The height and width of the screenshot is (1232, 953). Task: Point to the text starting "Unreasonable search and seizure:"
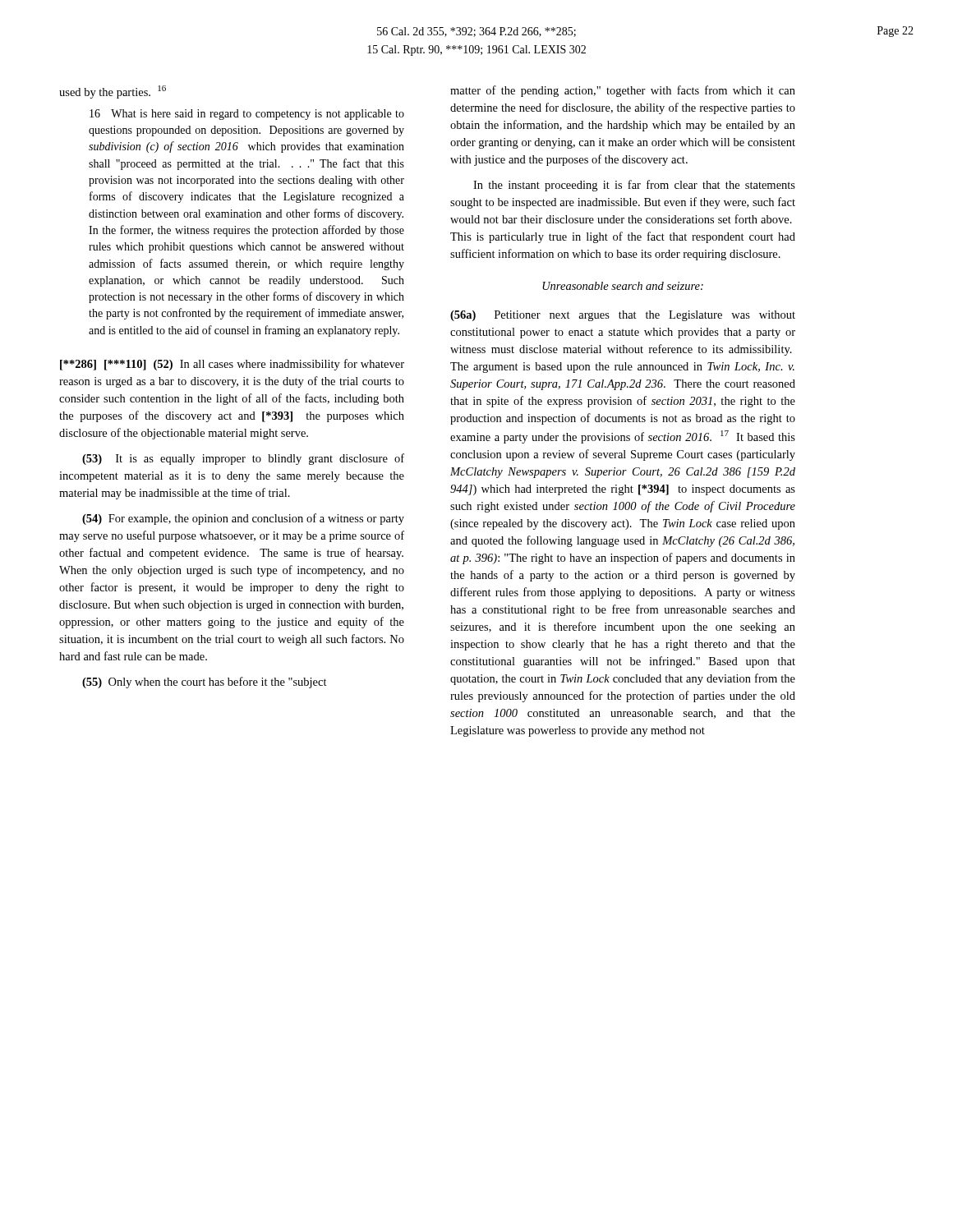[623, 286]
